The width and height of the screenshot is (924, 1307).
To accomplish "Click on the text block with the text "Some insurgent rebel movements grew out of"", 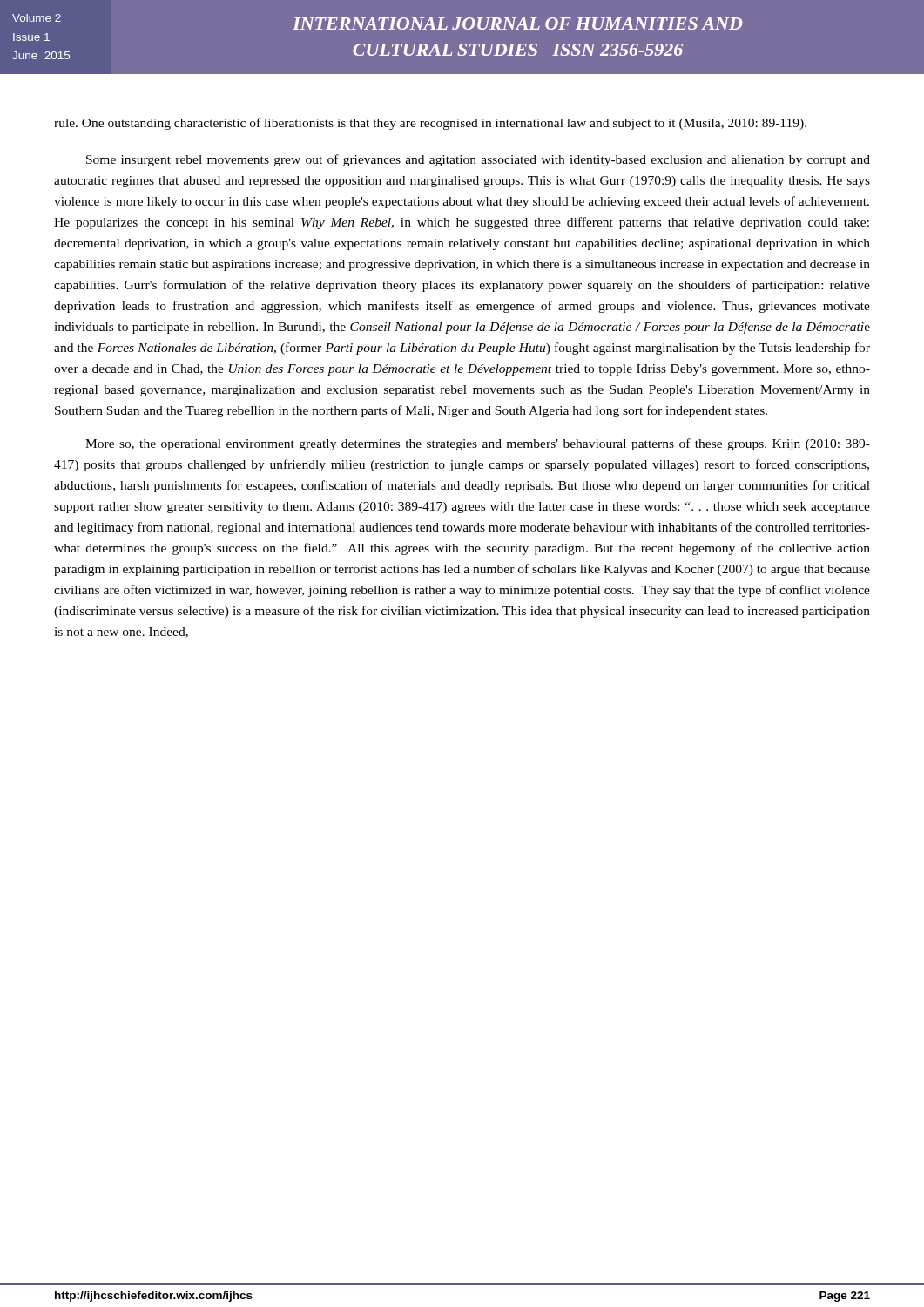I will [x=462, y=285].
